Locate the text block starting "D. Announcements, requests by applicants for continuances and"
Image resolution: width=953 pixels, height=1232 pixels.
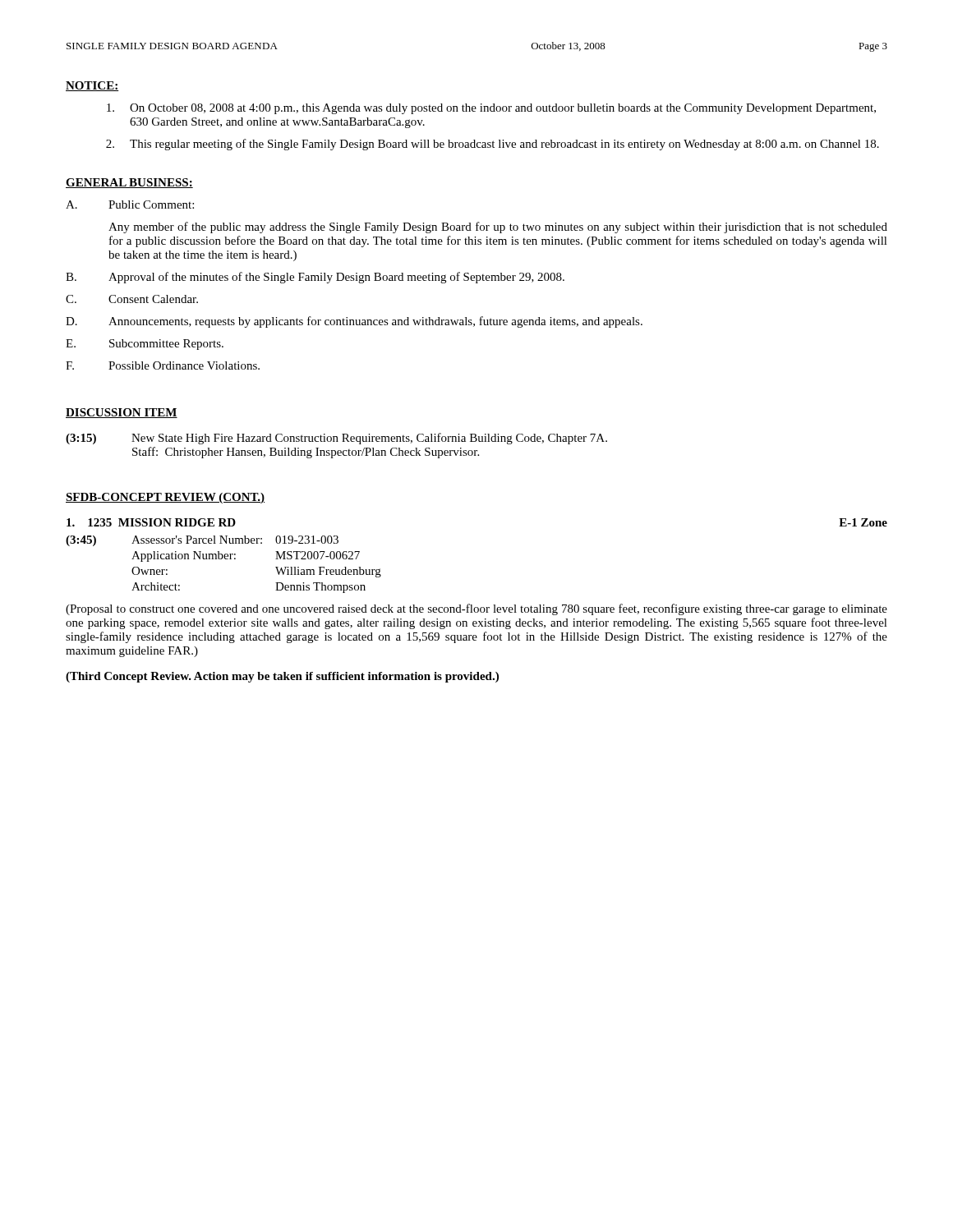pos(476,322)
